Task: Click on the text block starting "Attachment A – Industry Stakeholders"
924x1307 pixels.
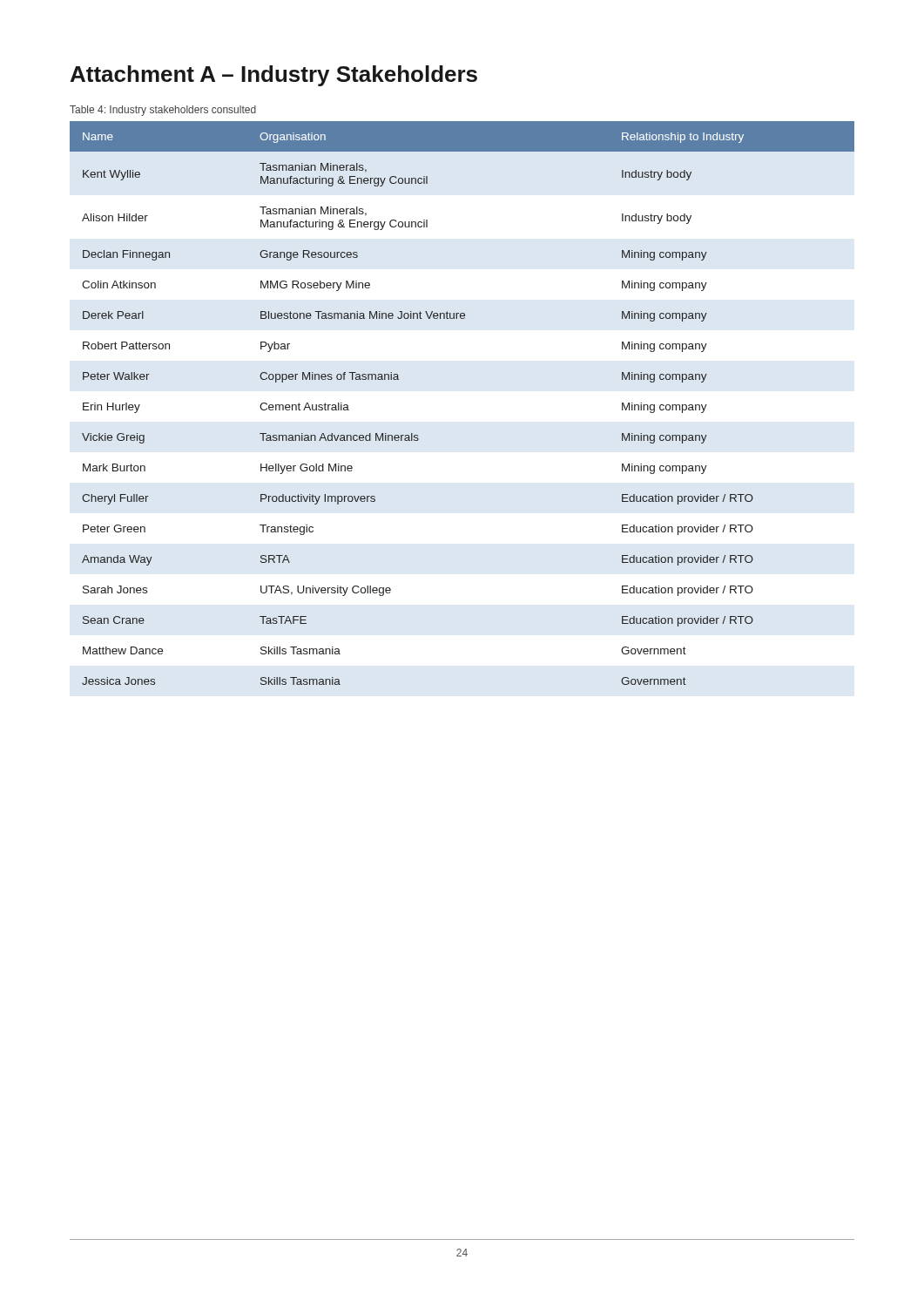Action: click(462, 74)
